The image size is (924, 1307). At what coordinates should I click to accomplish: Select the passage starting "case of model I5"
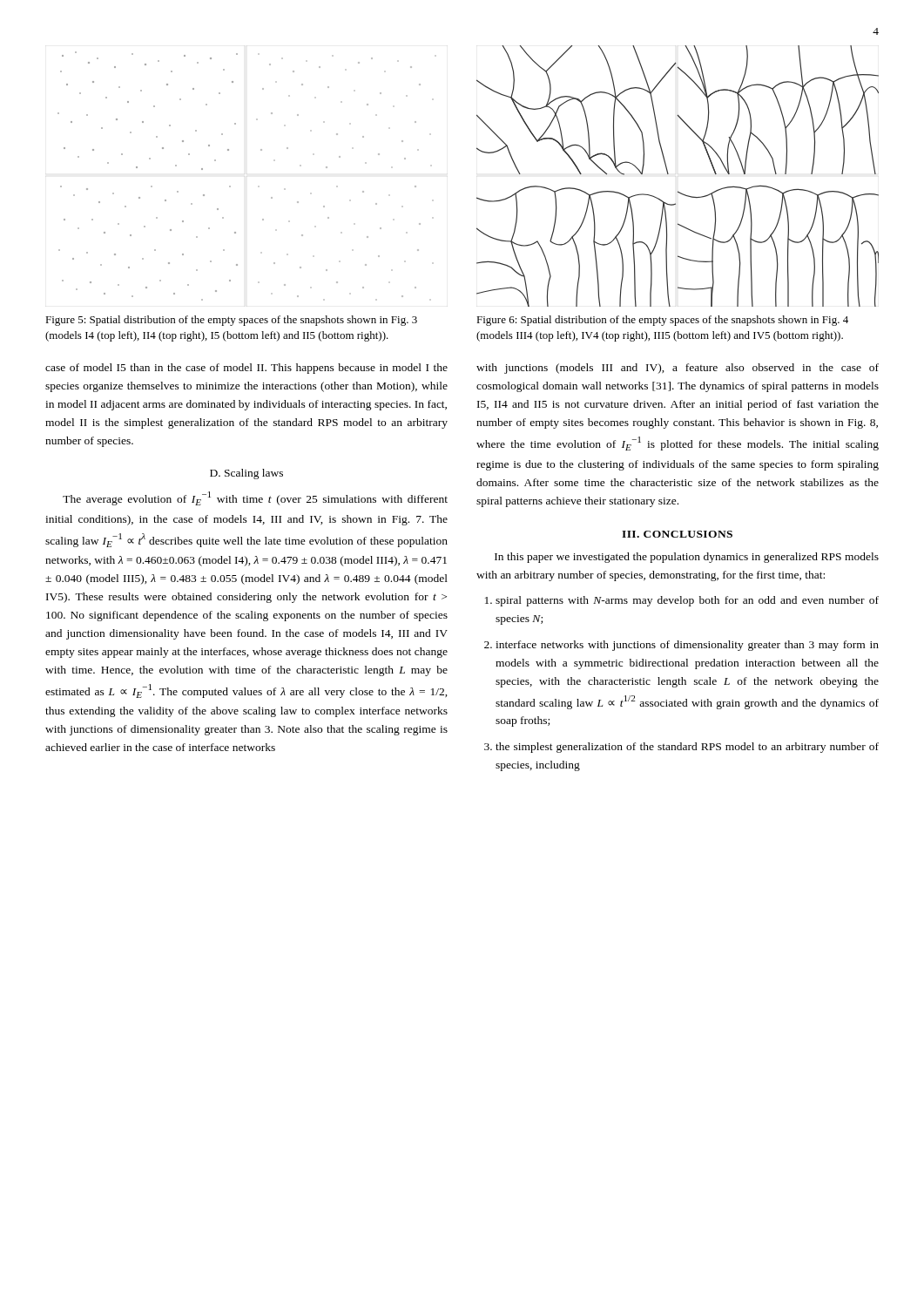(246, 405)
